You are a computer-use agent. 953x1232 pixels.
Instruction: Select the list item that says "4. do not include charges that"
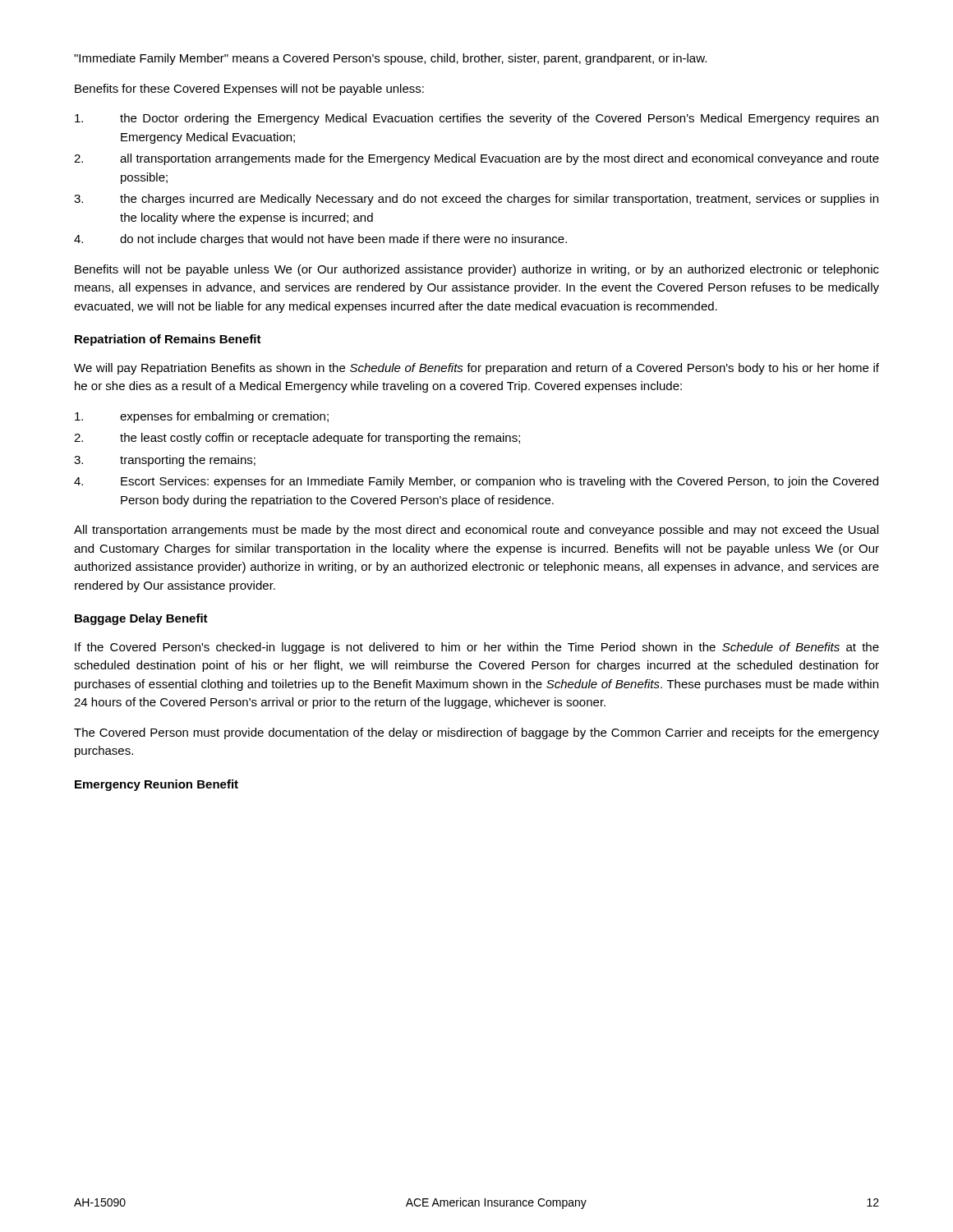476,239
